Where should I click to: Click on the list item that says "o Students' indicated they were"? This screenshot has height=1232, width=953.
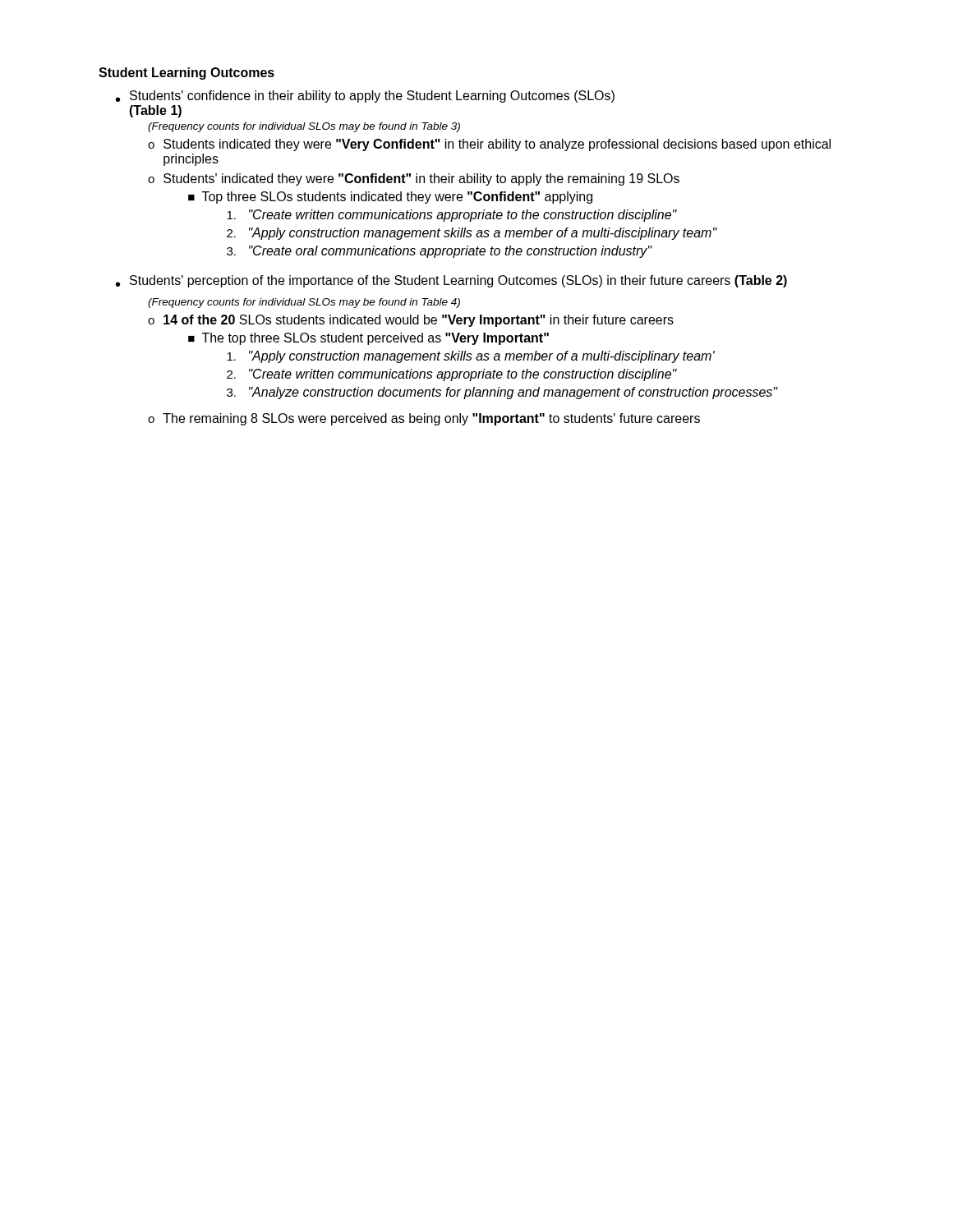coord(501,218)
